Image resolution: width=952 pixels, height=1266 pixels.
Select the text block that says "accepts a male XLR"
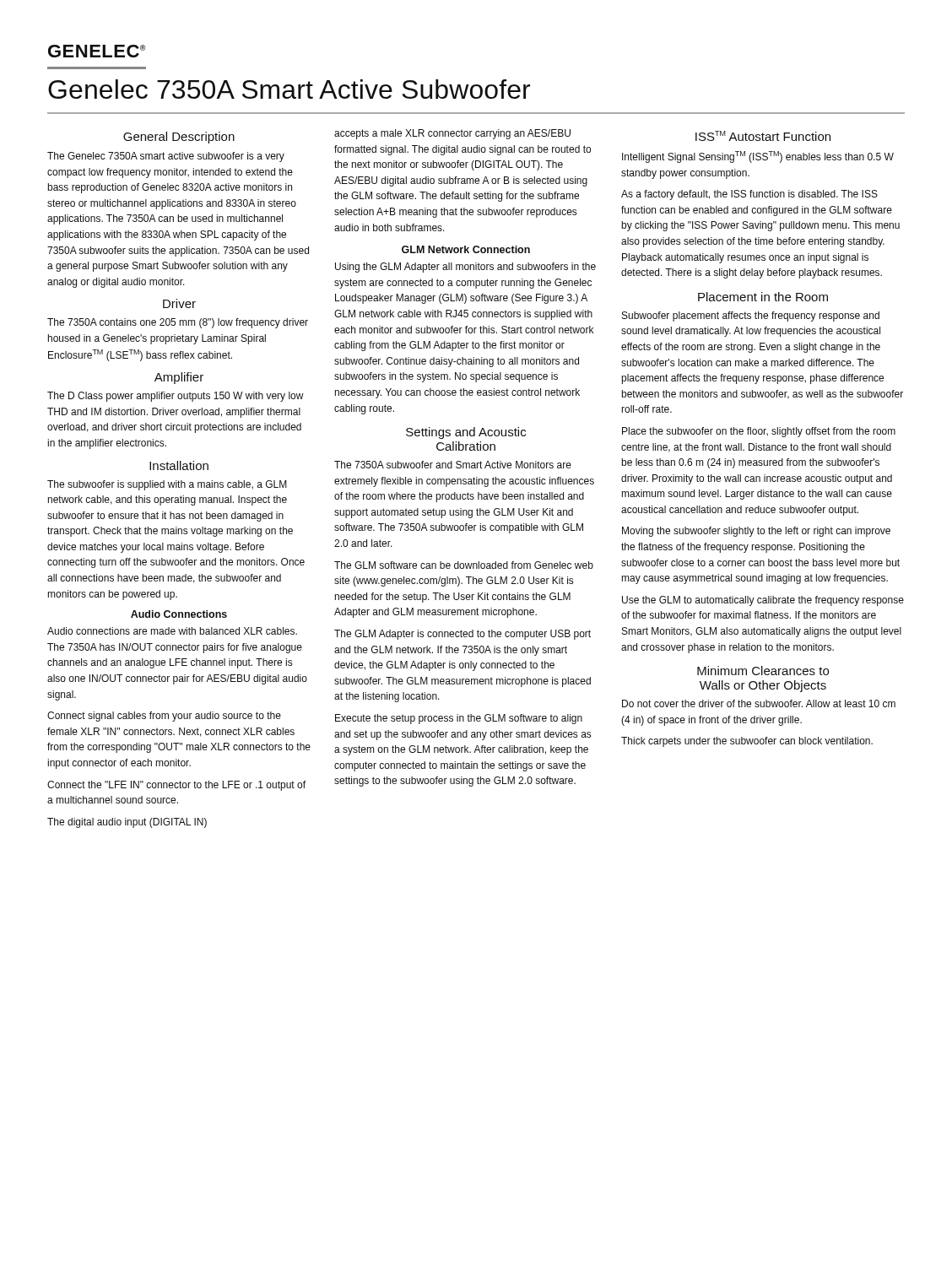pyautogui.click(x=463, y=180)
